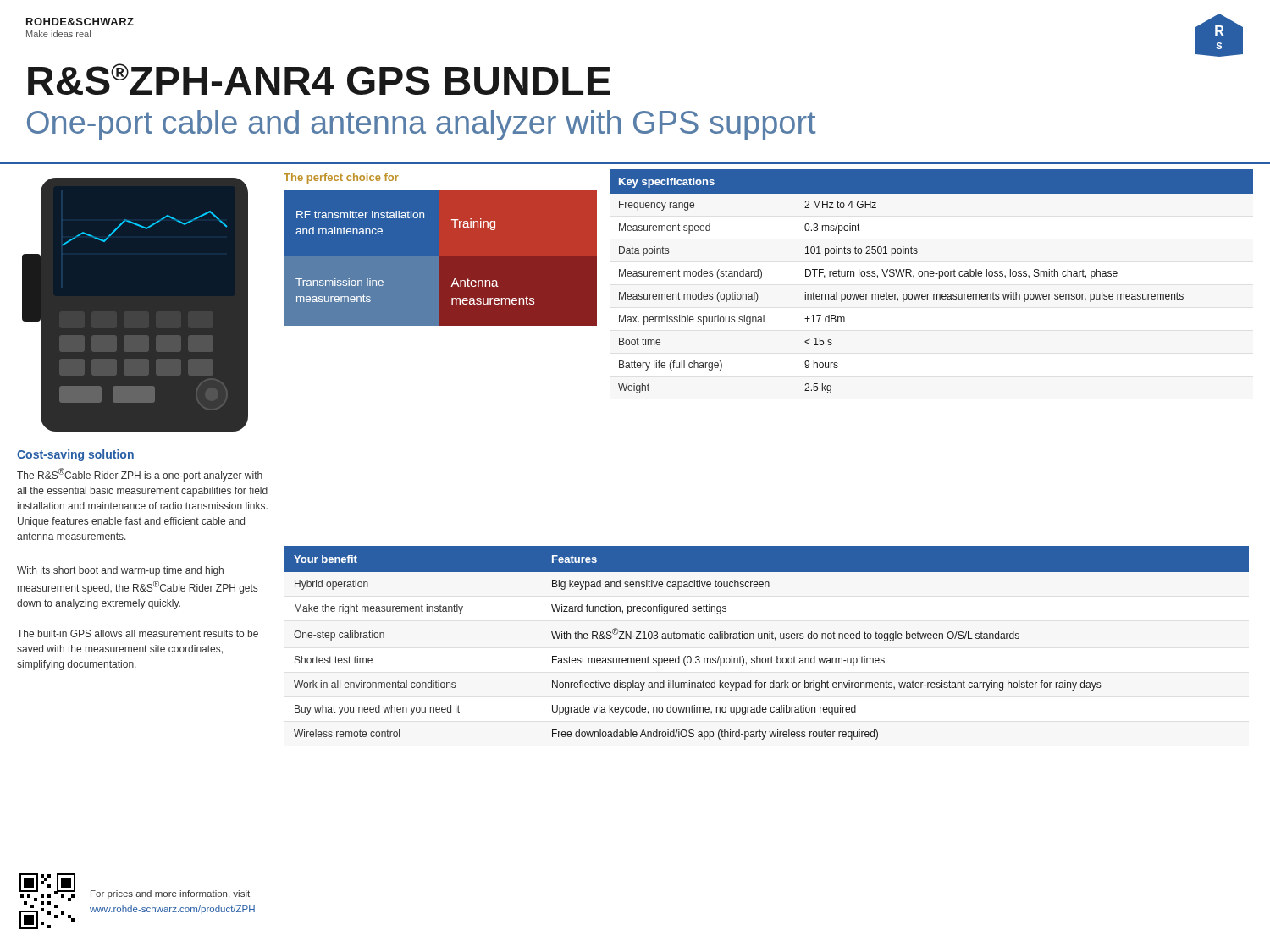Click the title
1270x952 pixels.
coord(605,101)
